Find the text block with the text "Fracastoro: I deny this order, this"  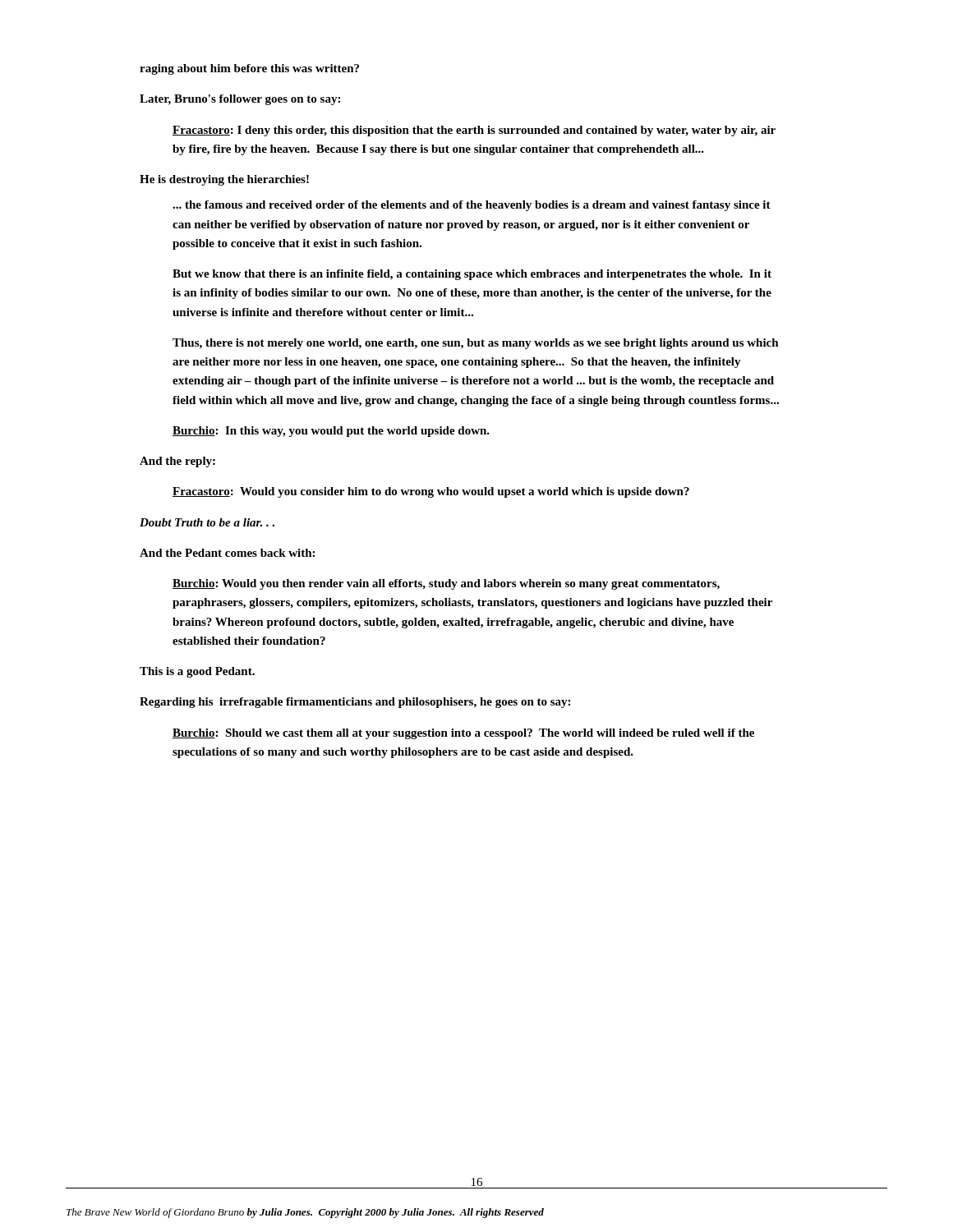click(x=474, y=139)
